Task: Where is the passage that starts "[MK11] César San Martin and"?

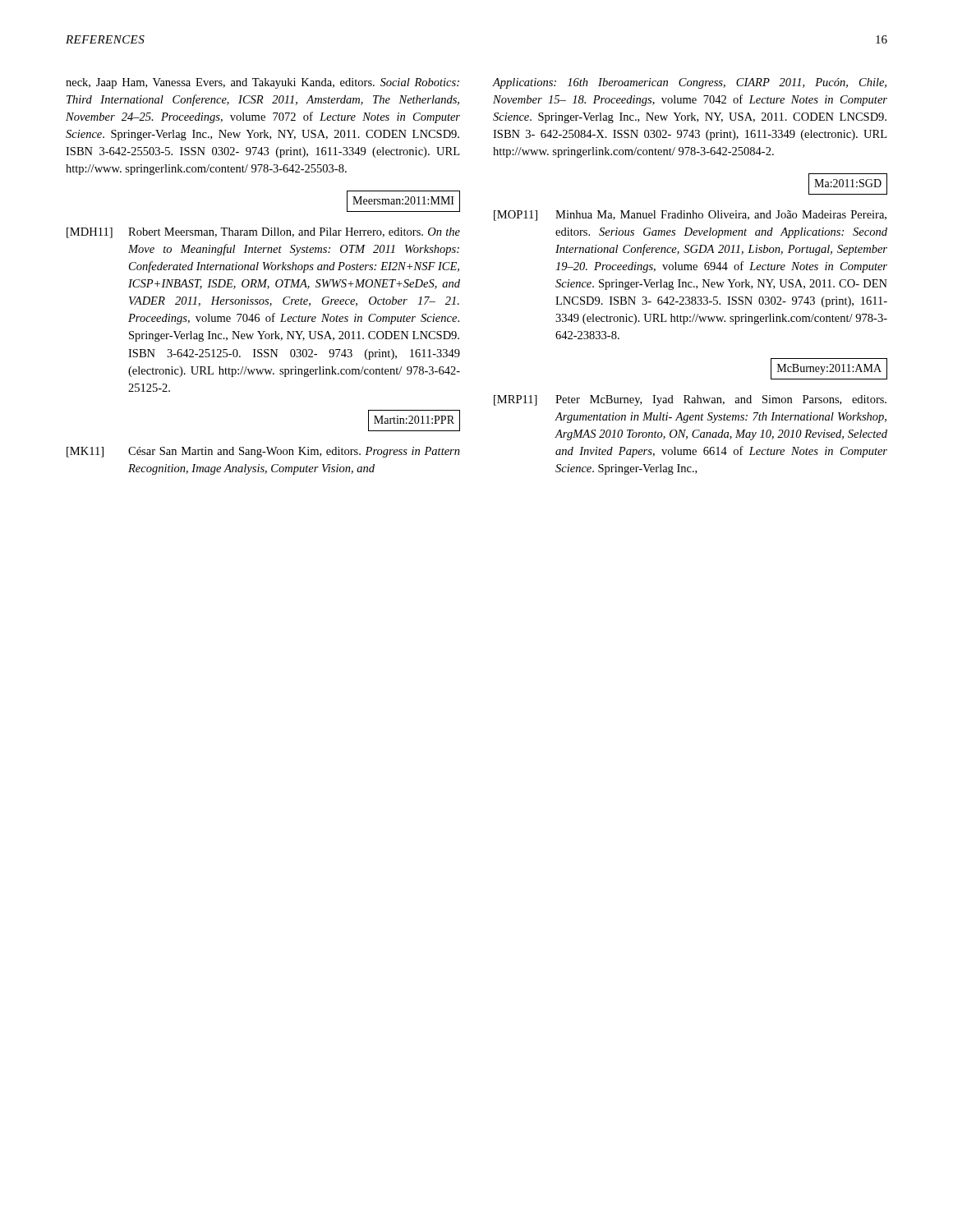Action: click(x=263, y=460)
